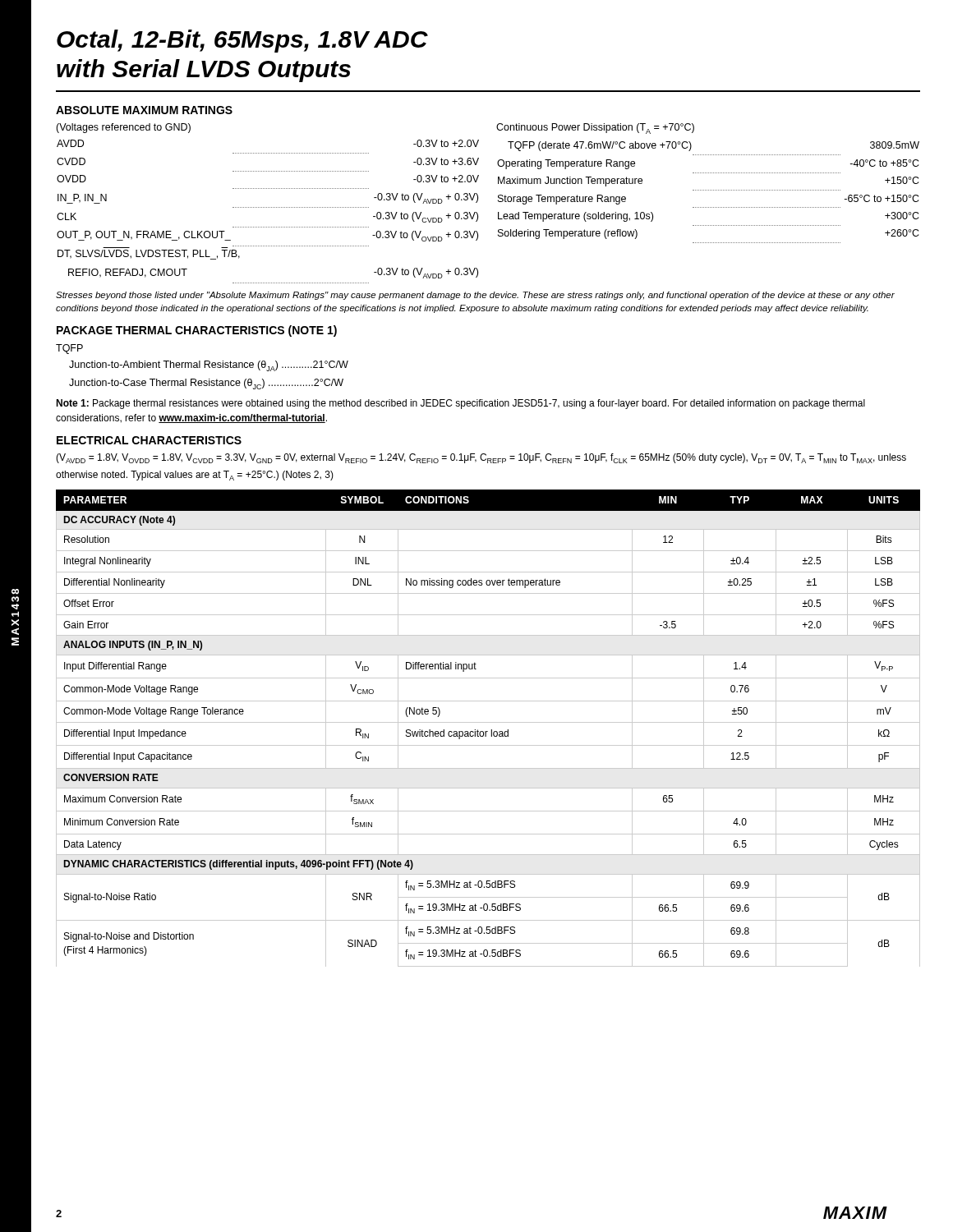Point to the region starting "Note 1: Package thermal"

[461, 410]
